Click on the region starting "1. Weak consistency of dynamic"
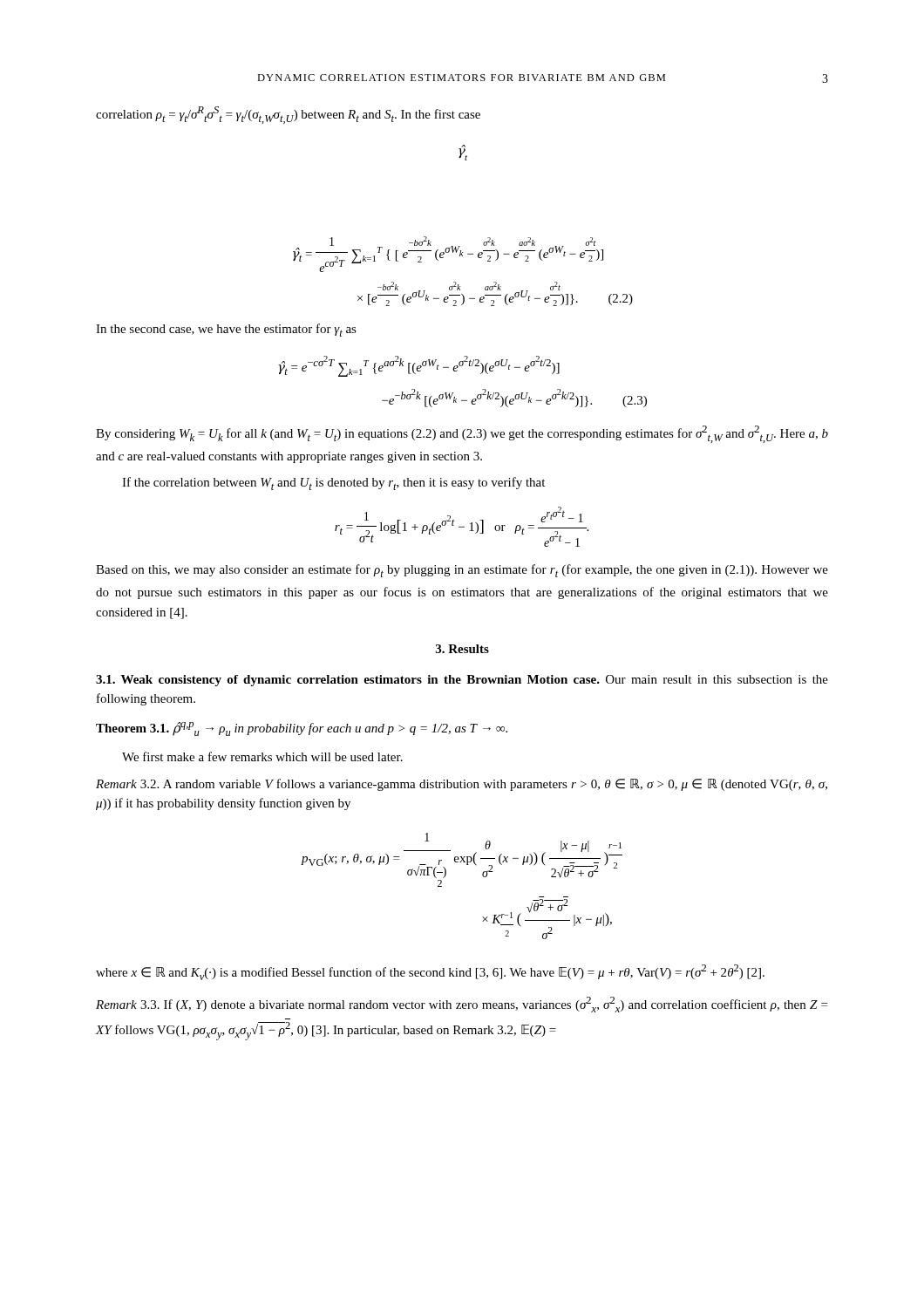The image size is (924, 1308). point(462,689)
